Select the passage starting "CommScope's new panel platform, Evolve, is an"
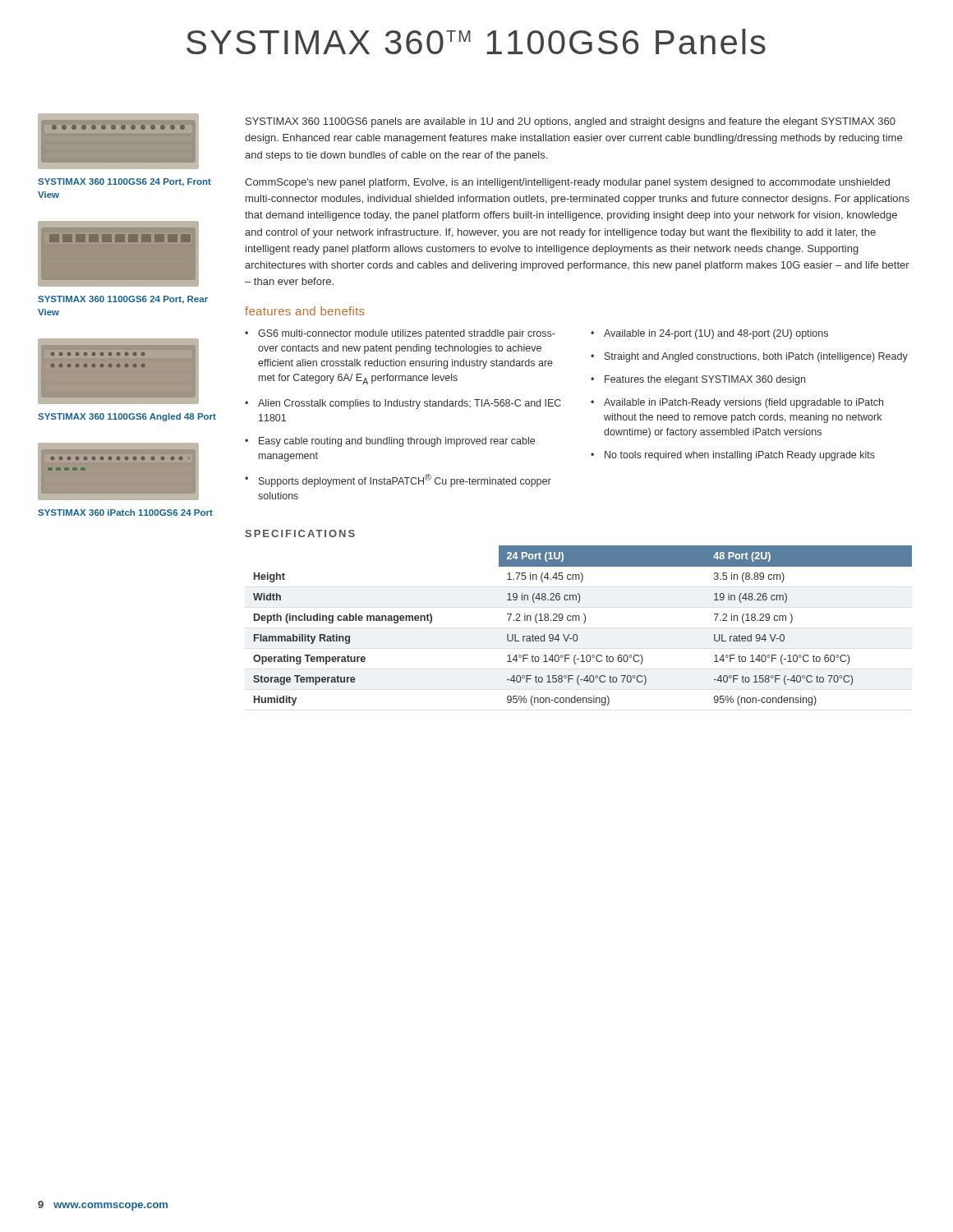Viewport: 953px width, 1232px height. (x=577, y=232)
